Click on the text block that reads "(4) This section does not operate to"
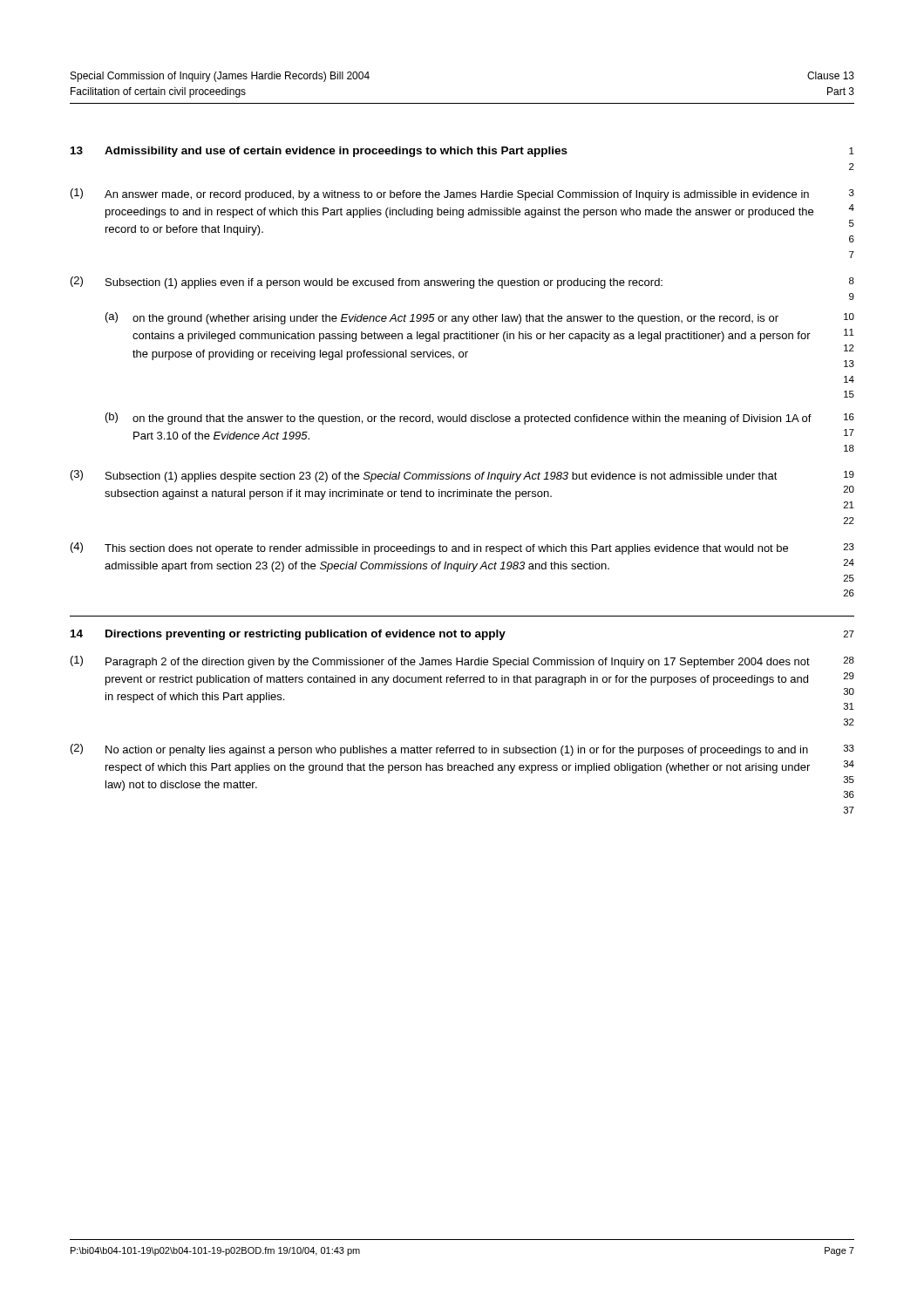This screenshot has height=1308, width=924. 462,571
